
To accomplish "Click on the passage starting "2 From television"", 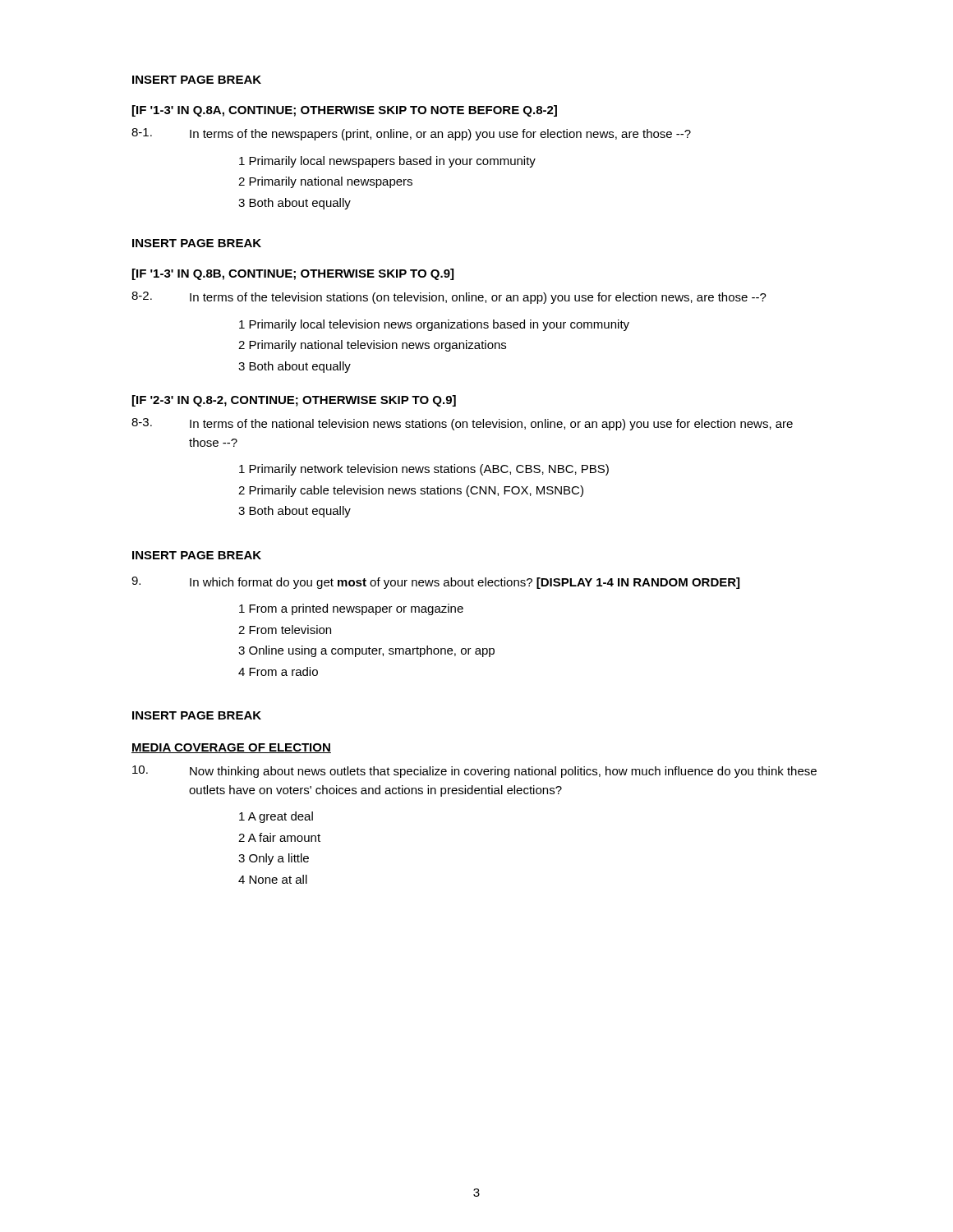I will 285,629.
